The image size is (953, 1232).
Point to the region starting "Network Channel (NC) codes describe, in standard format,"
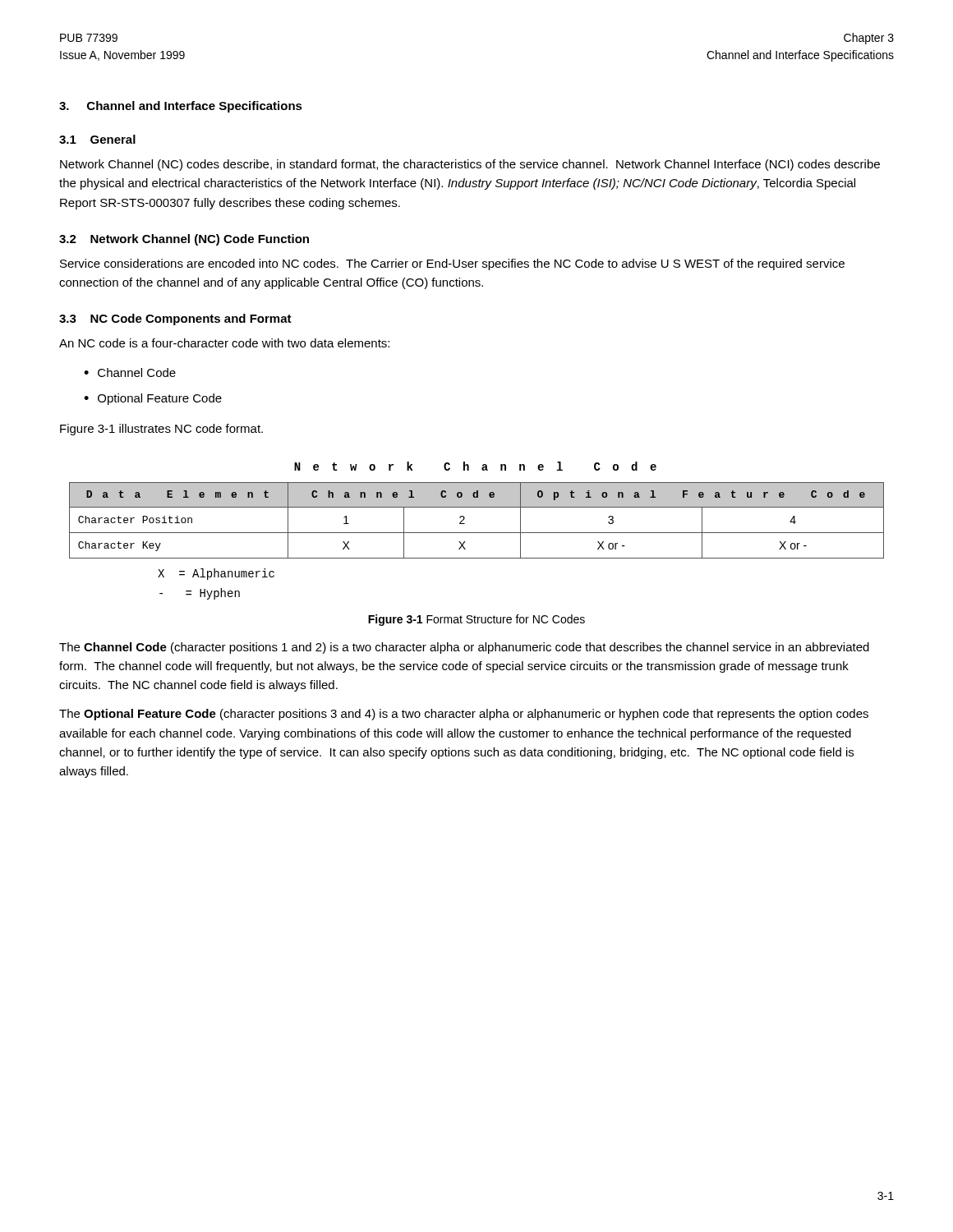coord(470,183)
